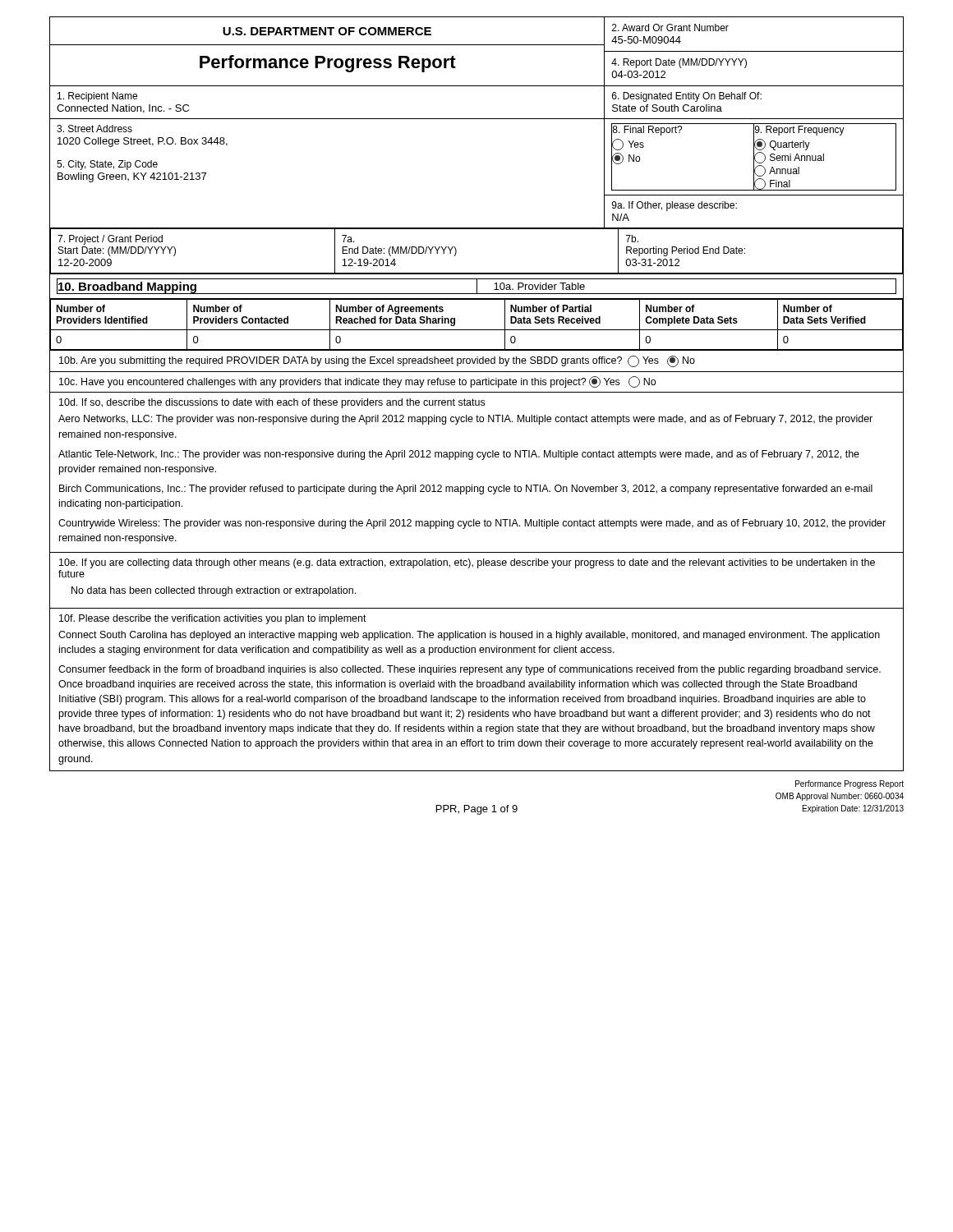
Task: Select the block starting "Atlantic Tele-Network, Inc.: The provider was non-responsive during"
Action: [459, 461]
